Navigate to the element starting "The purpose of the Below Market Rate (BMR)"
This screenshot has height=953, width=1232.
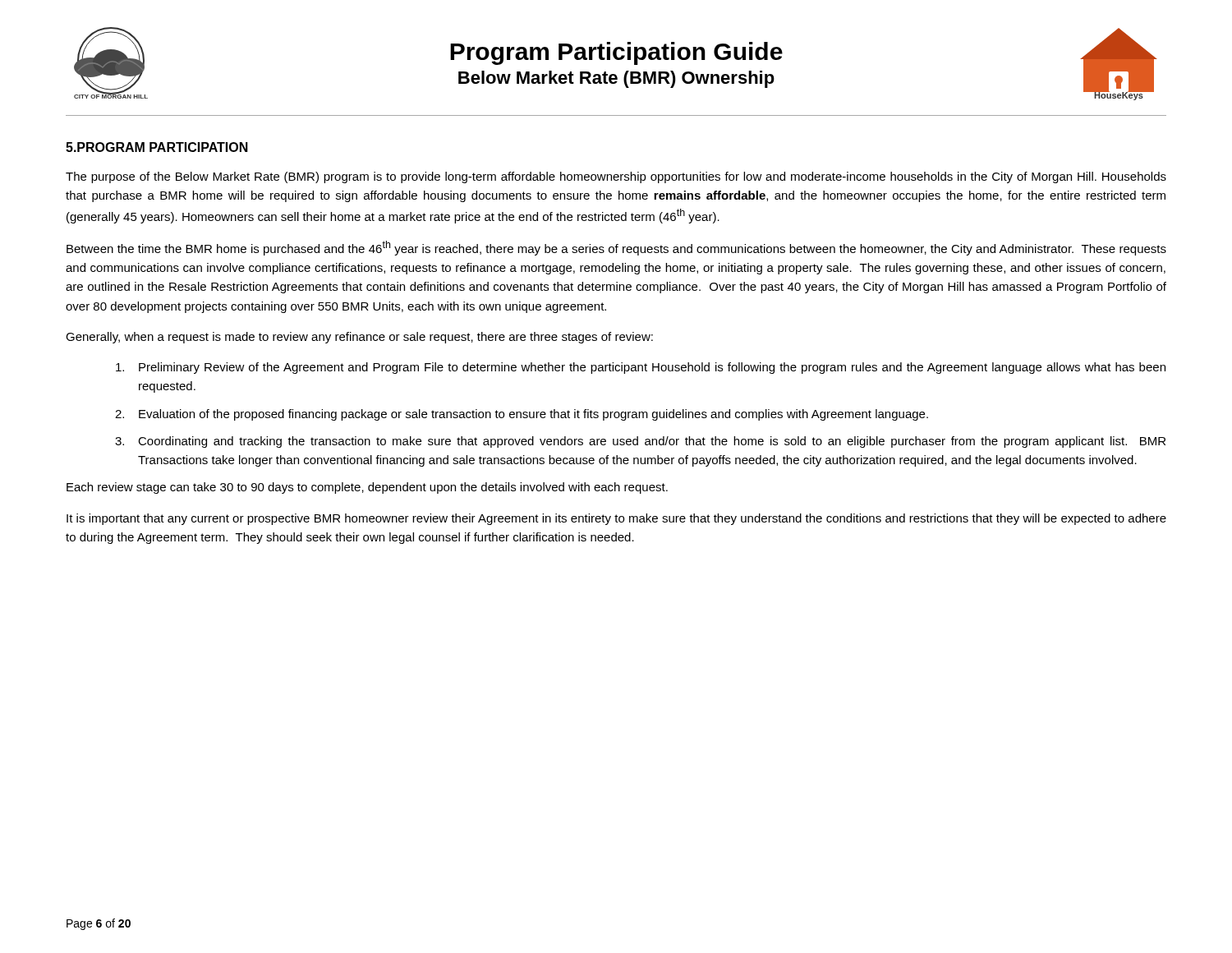click(616, 196)
